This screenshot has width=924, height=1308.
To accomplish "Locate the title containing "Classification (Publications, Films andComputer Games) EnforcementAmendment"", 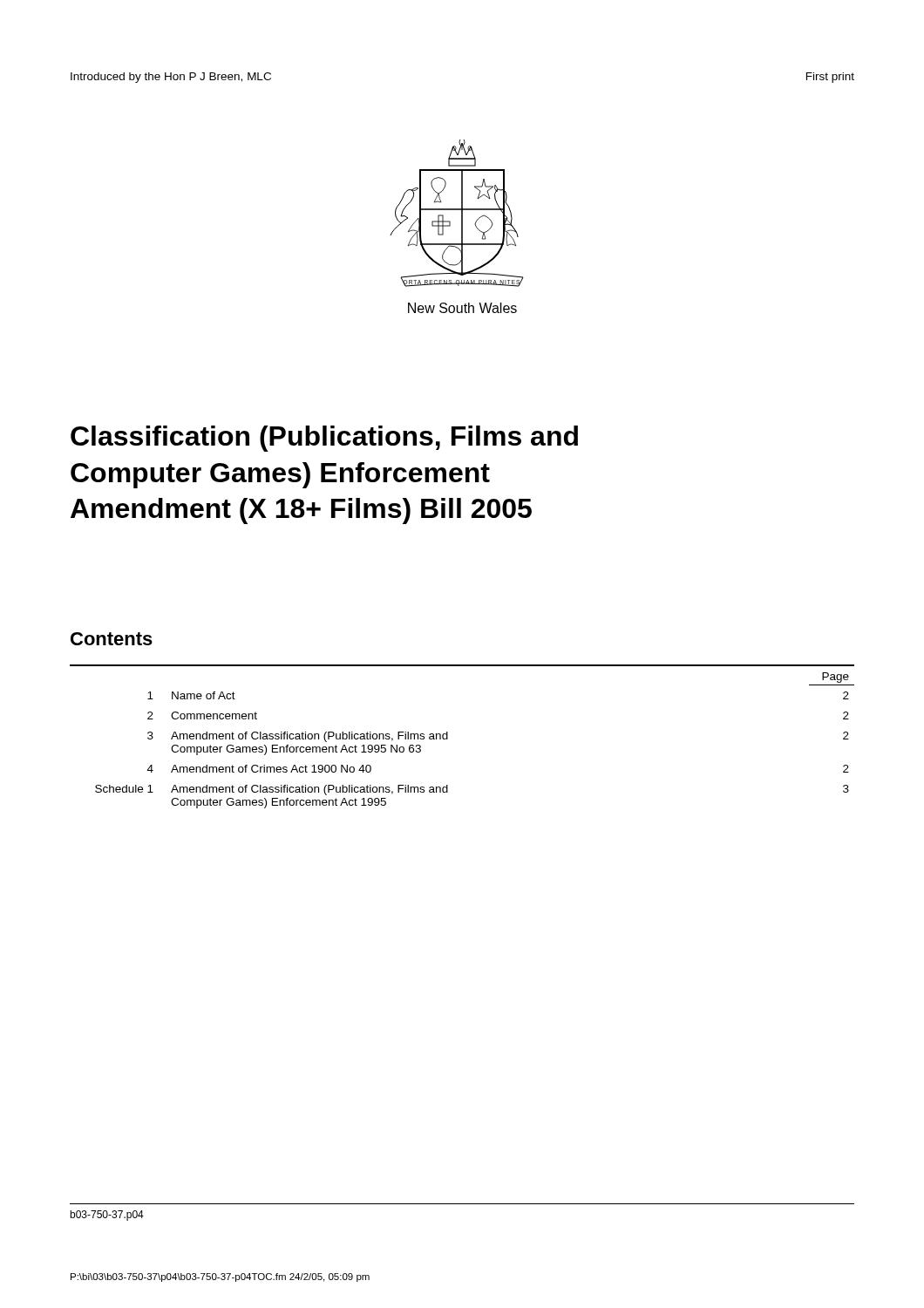I will click(462, 473).
